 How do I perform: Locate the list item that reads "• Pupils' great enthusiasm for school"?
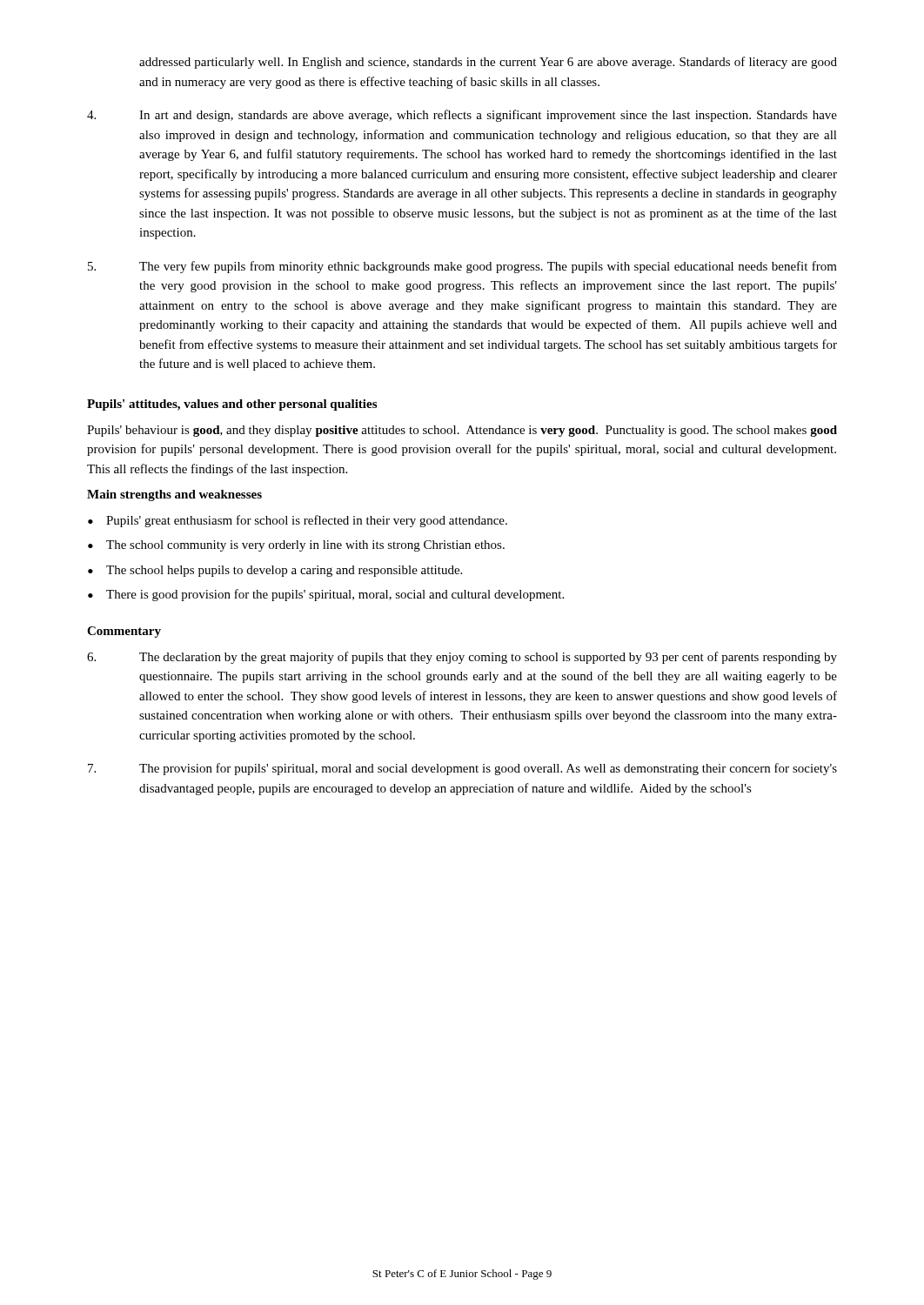click(462, 522)
